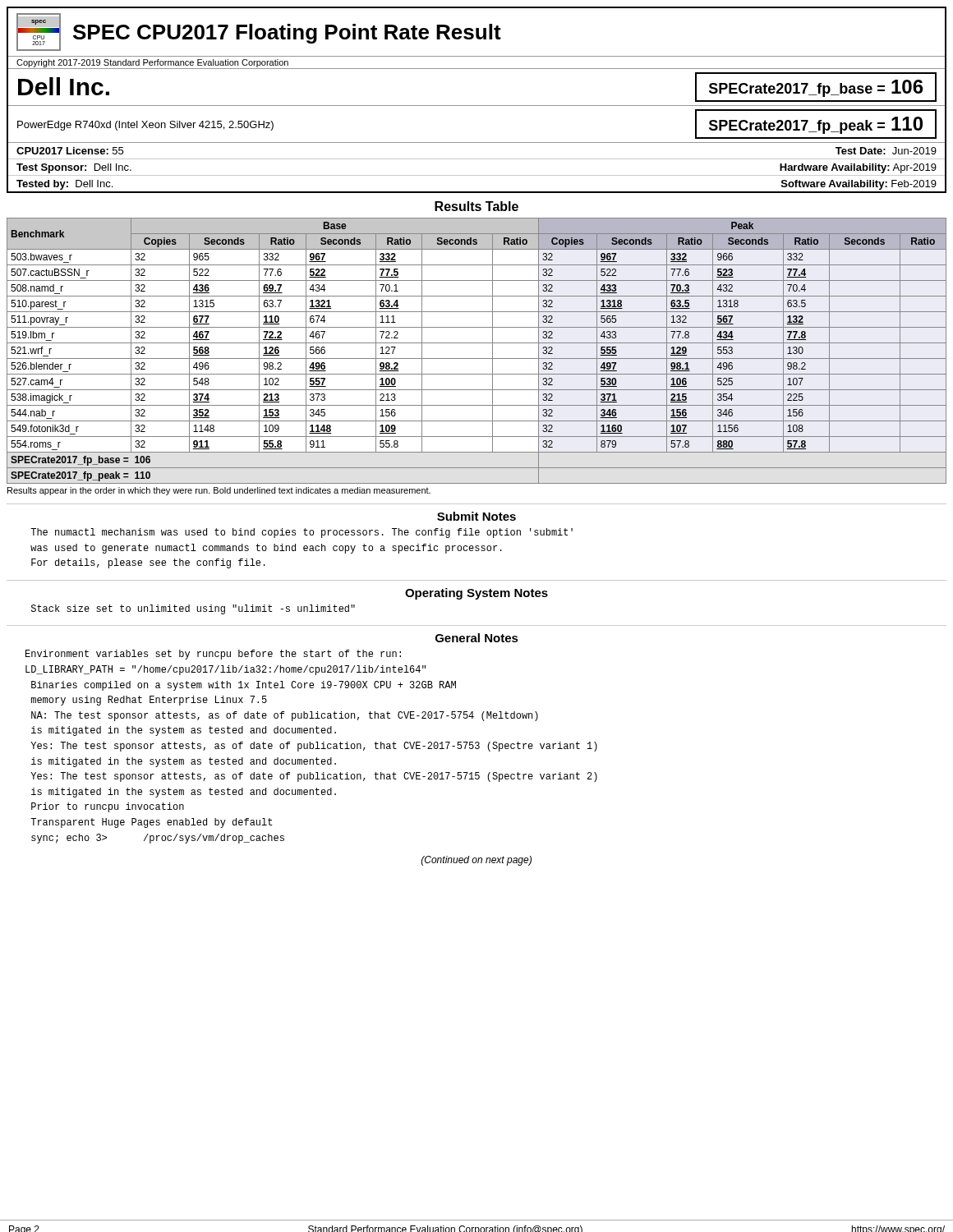The width and height of the screenshot is (953, 1232).
Task: Select the text starting "Operating System Notes"
Action: click(x=476, y=592)
